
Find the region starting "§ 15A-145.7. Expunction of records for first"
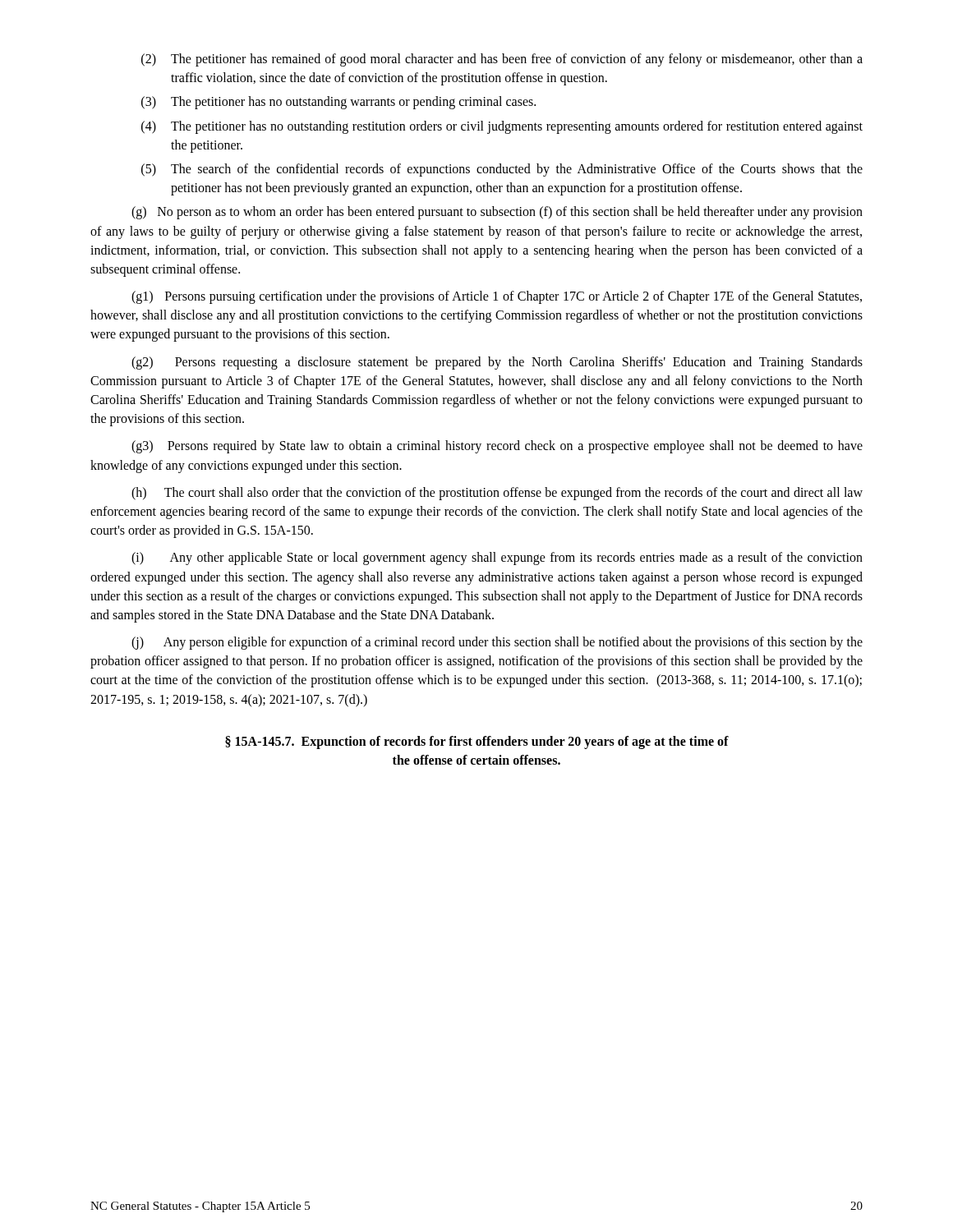coord(476,751)
